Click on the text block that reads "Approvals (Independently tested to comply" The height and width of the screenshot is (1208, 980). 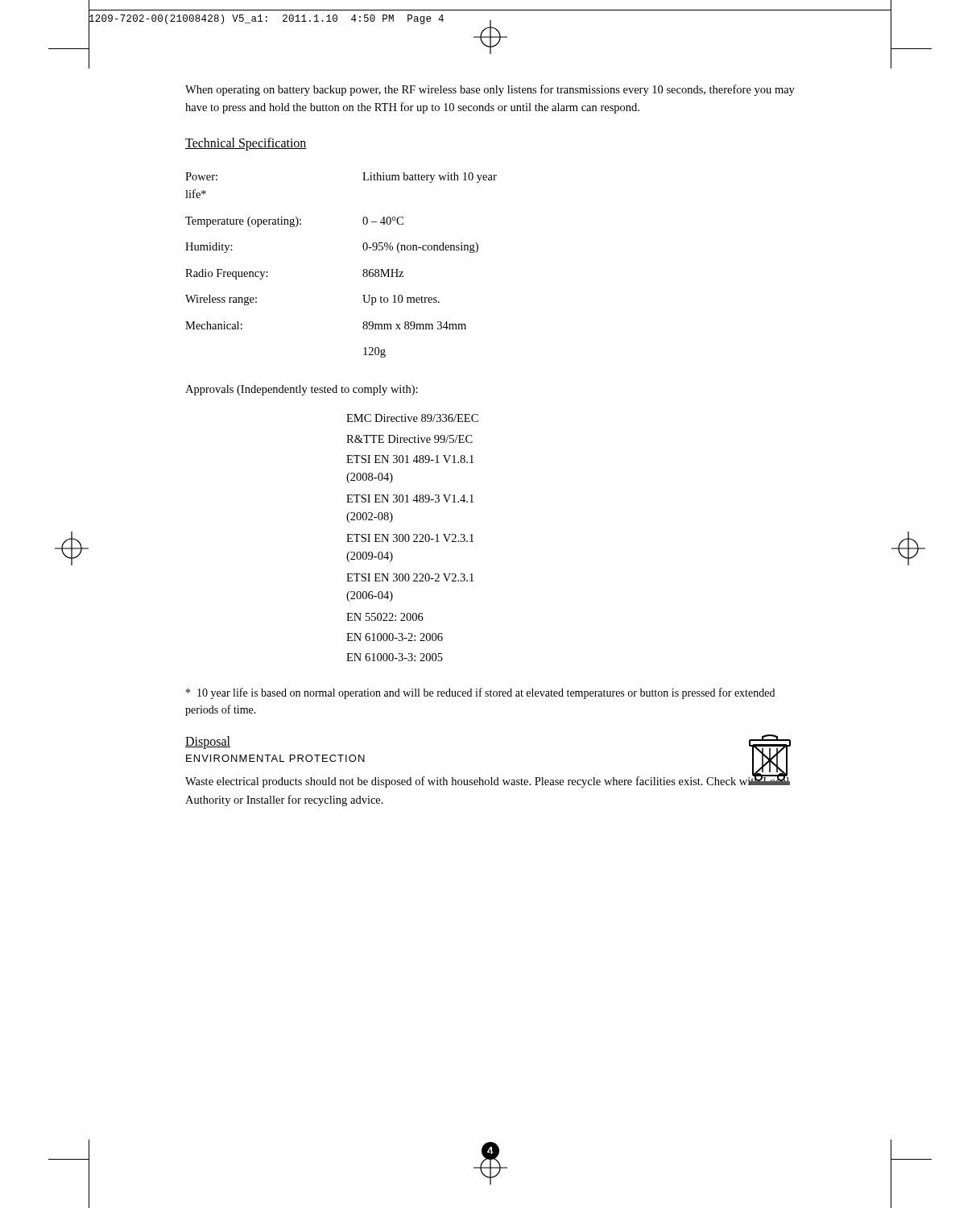point(302,389)
